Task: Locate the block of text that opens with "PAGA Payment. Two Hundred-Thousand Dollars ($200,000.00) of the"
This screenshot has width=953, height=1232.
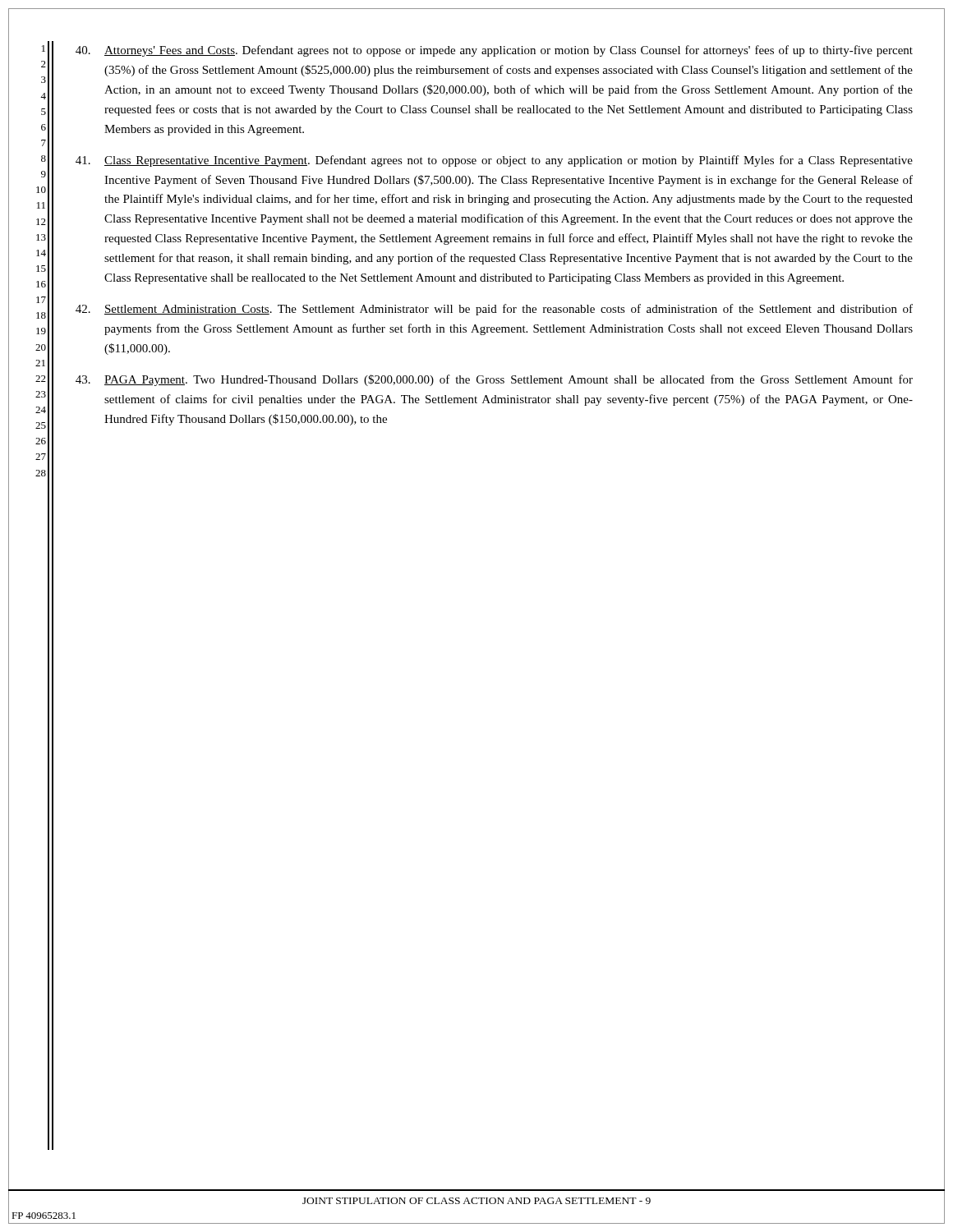Action: pos(487,400)
